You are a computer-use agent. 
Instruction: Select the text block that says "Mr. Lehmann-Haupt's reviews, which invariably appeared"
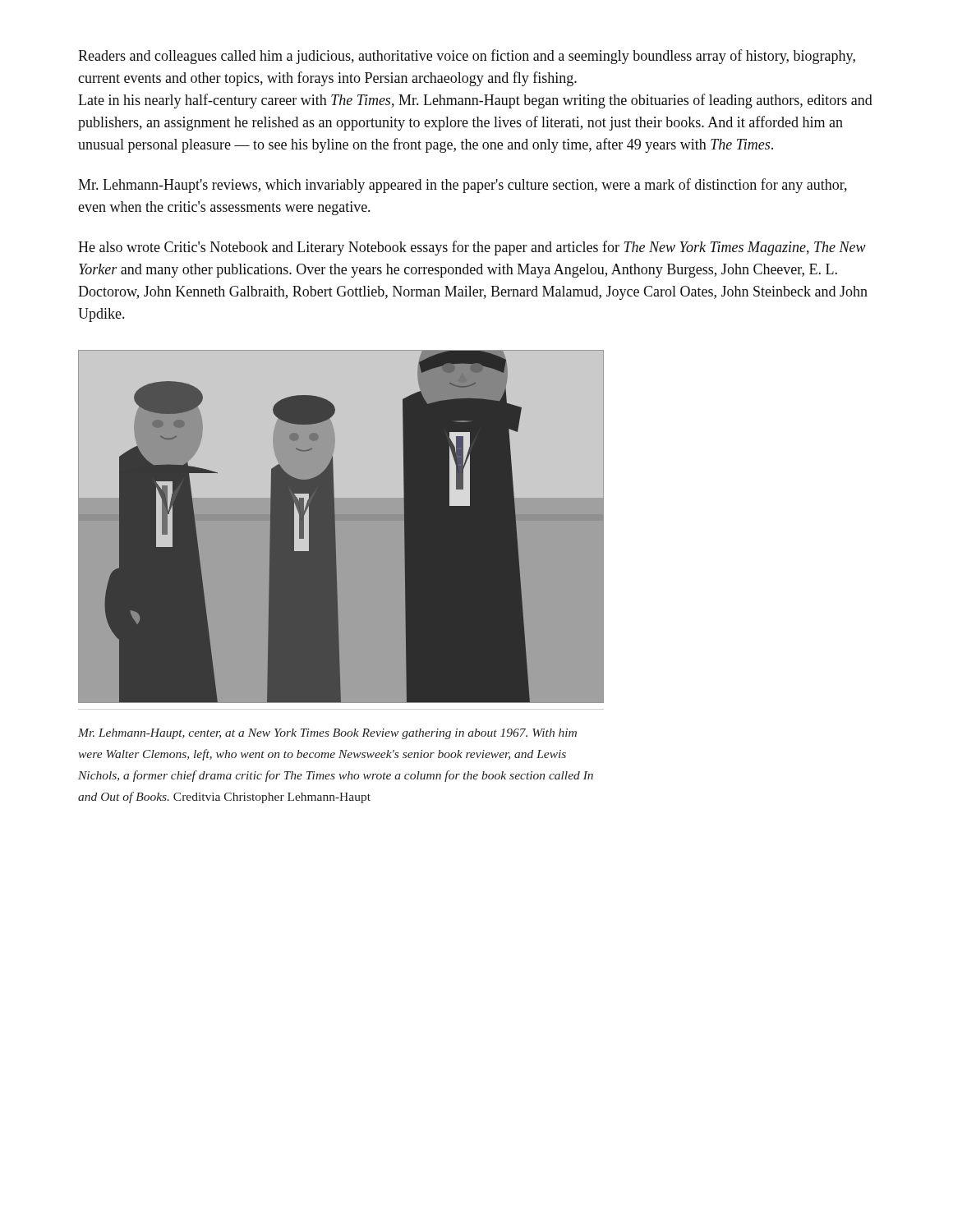tap(463, 196)
